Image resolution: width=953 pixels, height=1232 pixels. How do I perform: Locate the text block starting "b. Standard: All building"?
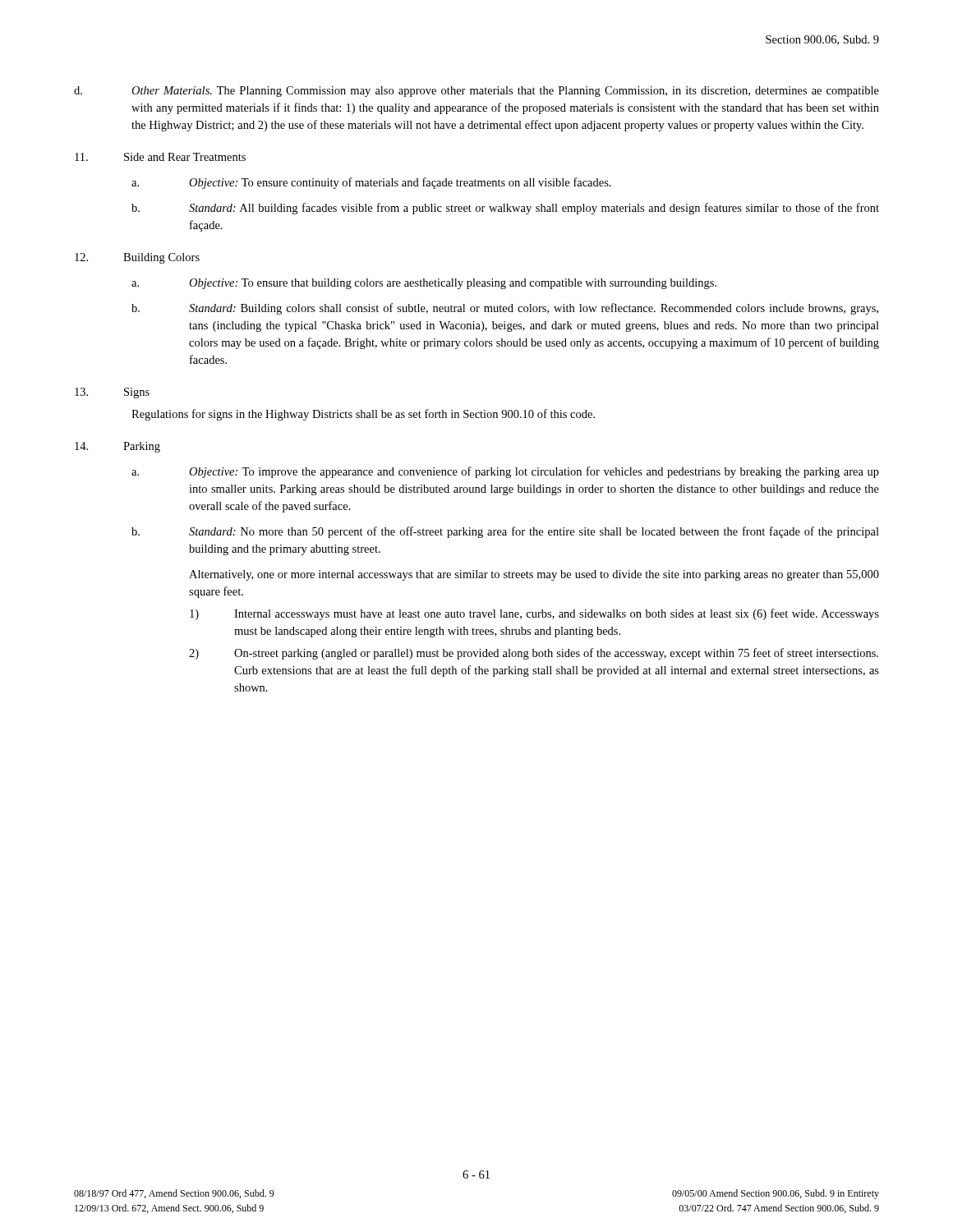[x=505, y=217]
